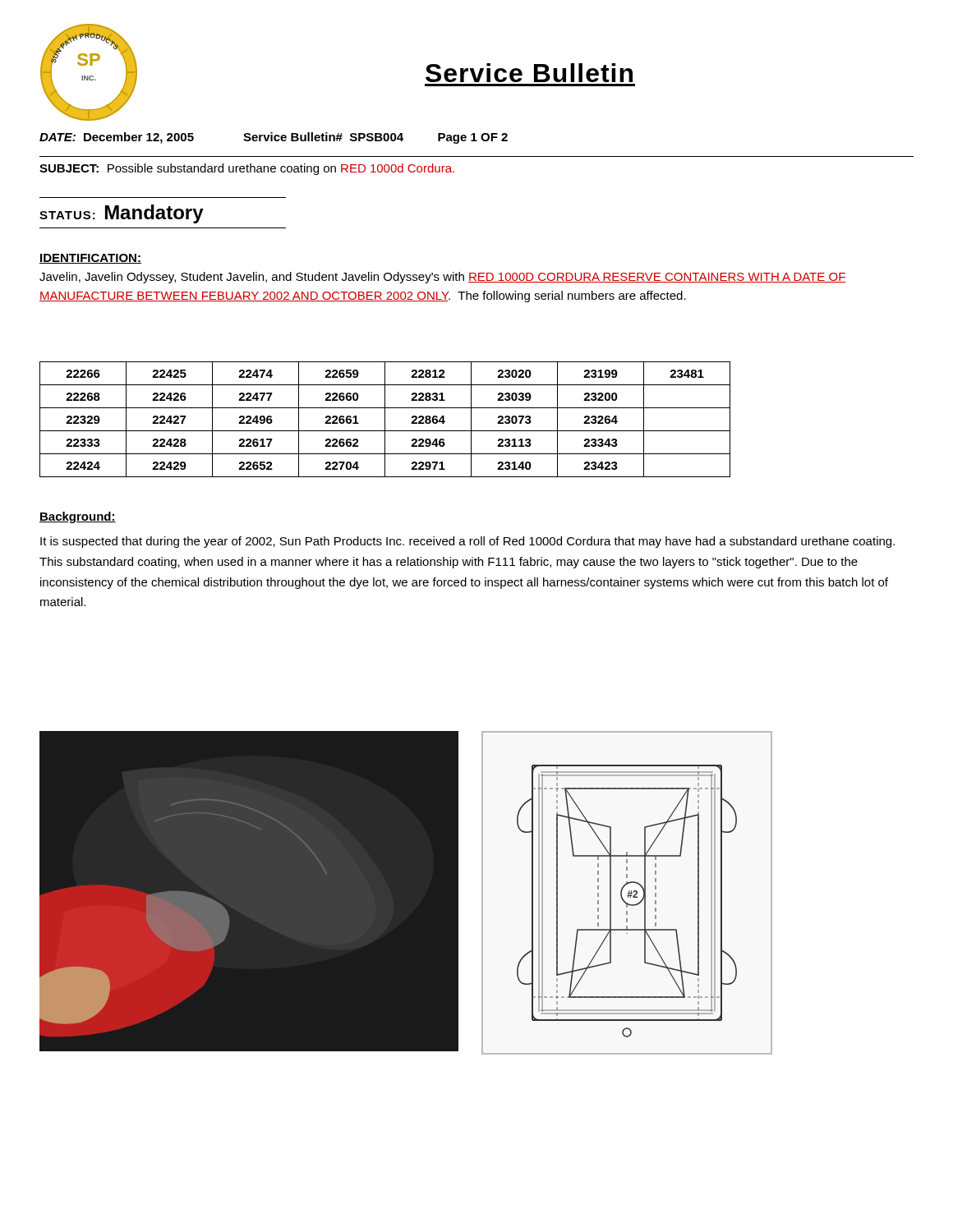
Task: Click on the block starting "SUBJECT: Possible substandard urethane coating on"
Action: (x=247, y=168)
